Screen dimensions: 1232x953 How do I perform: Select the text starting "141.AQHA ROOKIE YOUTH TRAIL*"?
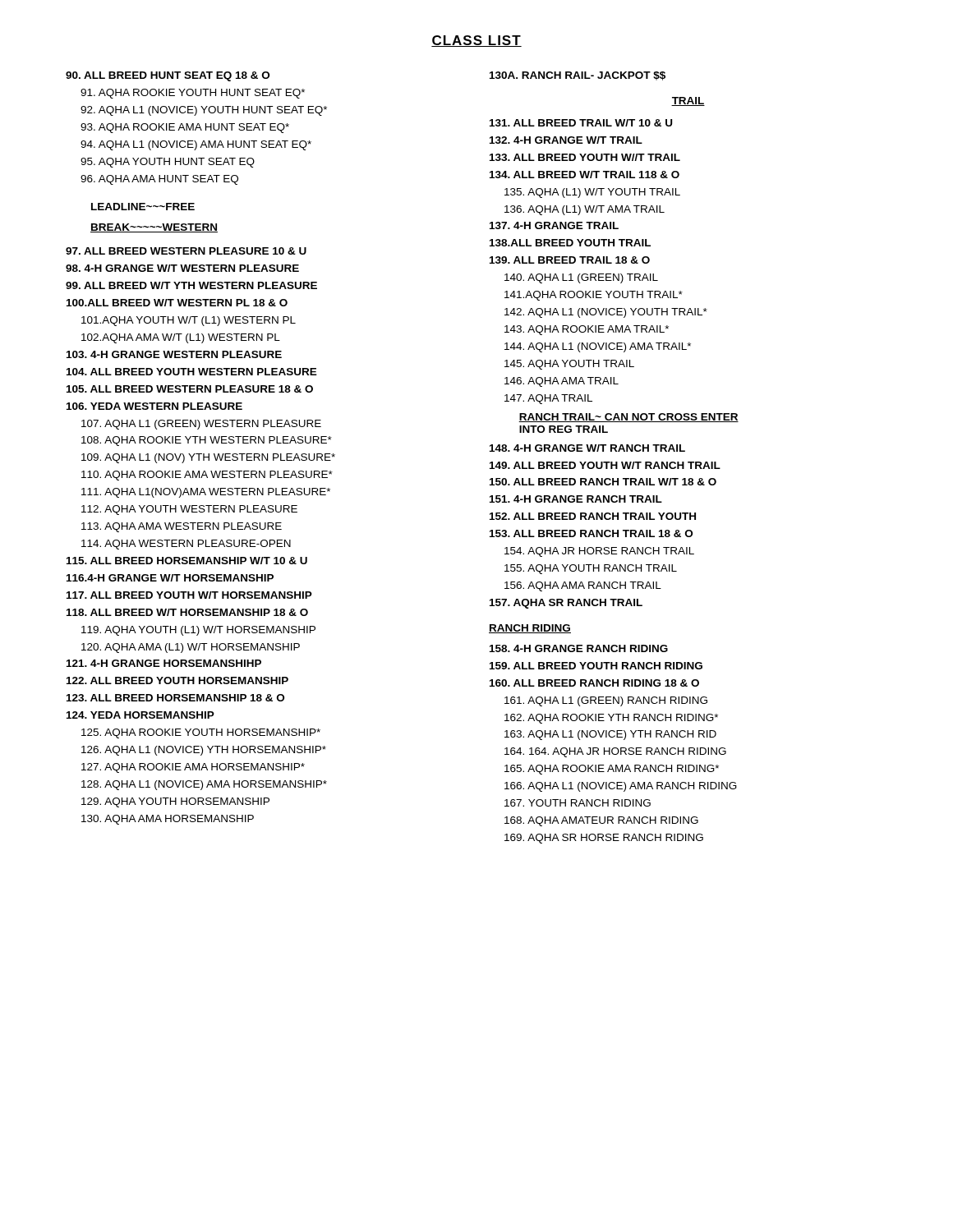coord(593,295)
